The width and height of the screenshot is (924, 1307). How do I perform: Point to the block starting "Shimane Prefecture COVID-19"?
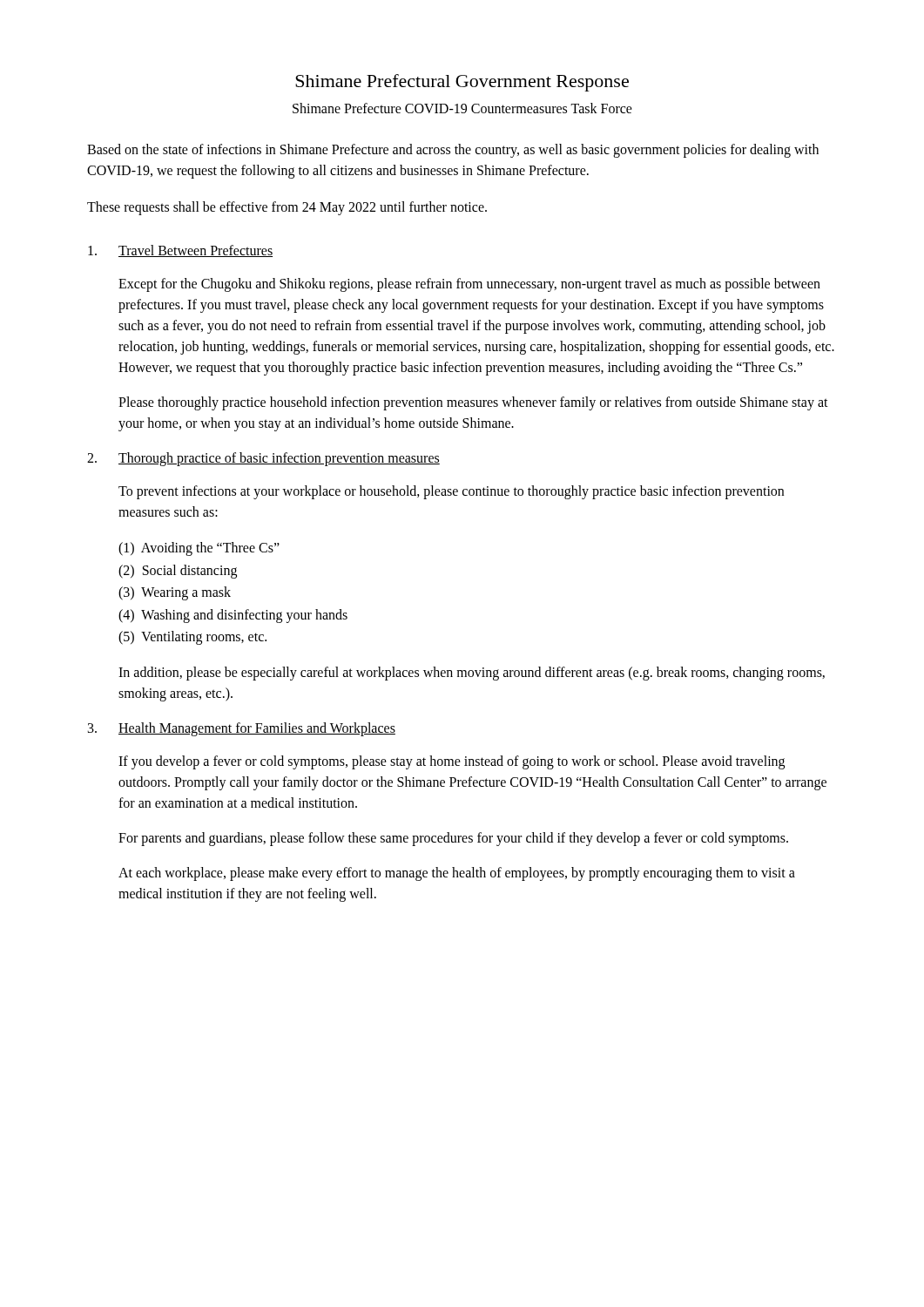pyautogui.click(x=462, y=109)
